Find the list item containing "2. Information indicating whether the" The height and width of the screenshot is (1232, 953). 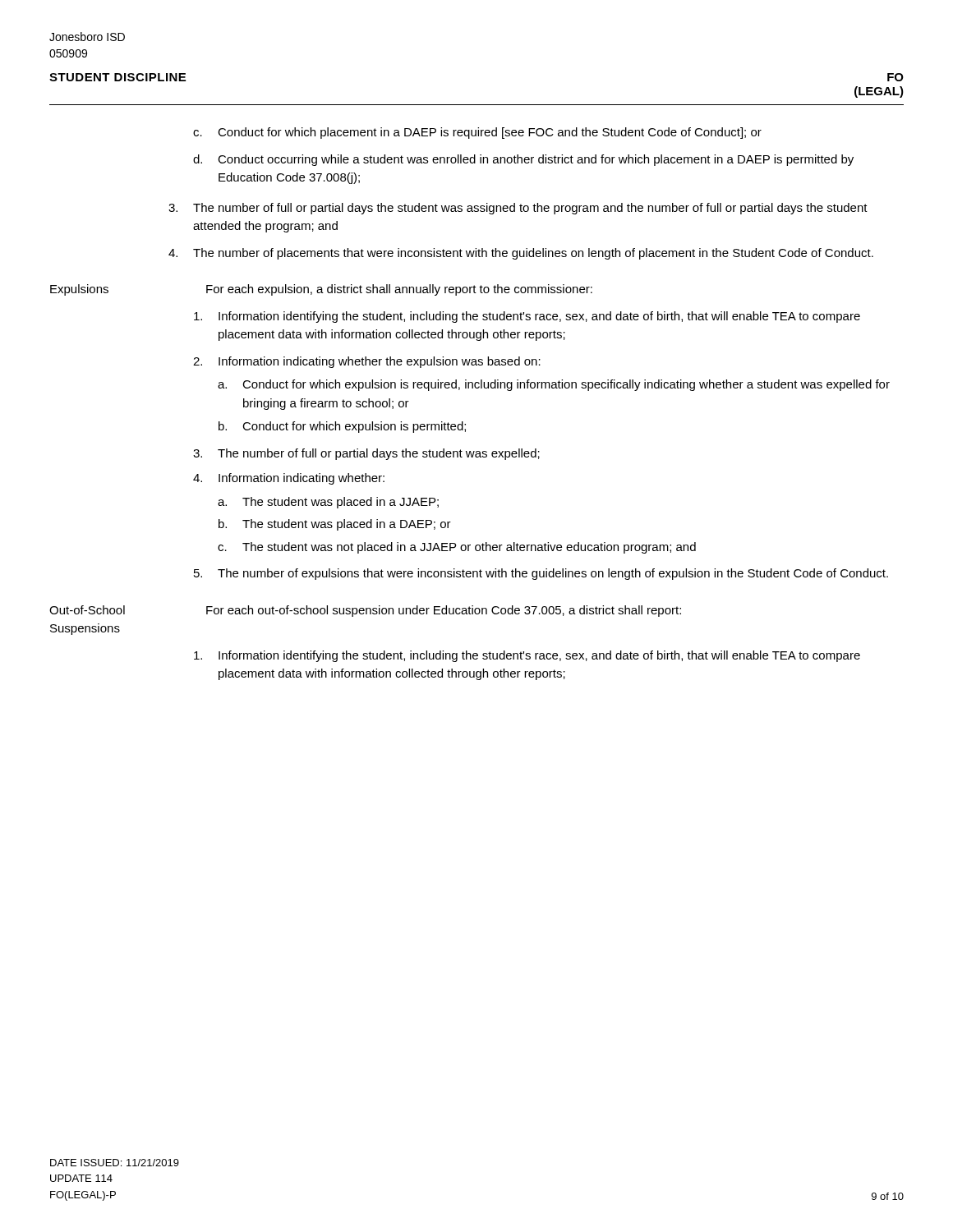pyautogui.click(x=548, y=361)
